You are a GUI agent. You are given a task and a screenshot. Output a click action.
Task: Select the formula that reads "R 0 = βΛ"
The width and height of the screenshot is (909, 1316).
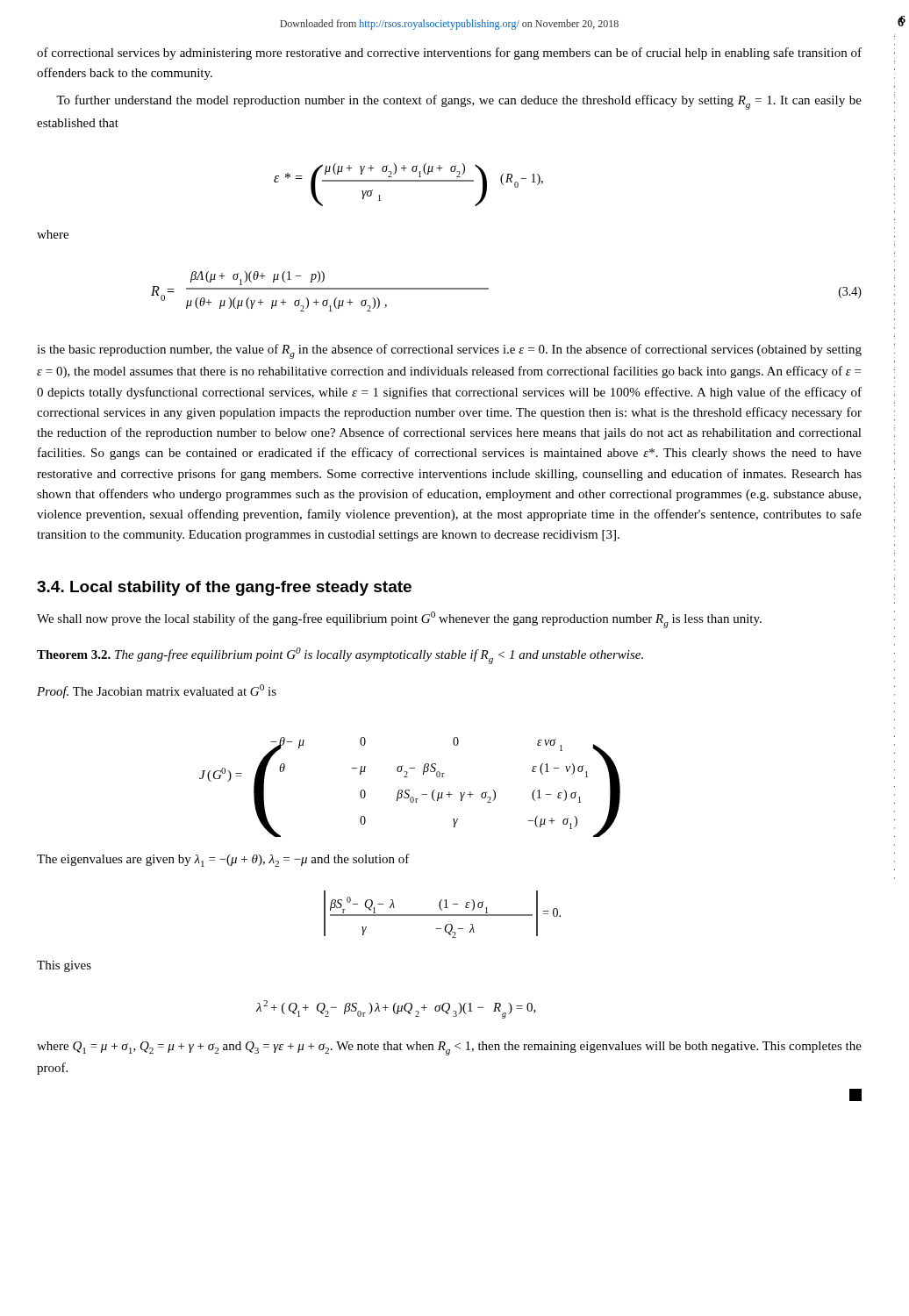[x=502, y=292]
